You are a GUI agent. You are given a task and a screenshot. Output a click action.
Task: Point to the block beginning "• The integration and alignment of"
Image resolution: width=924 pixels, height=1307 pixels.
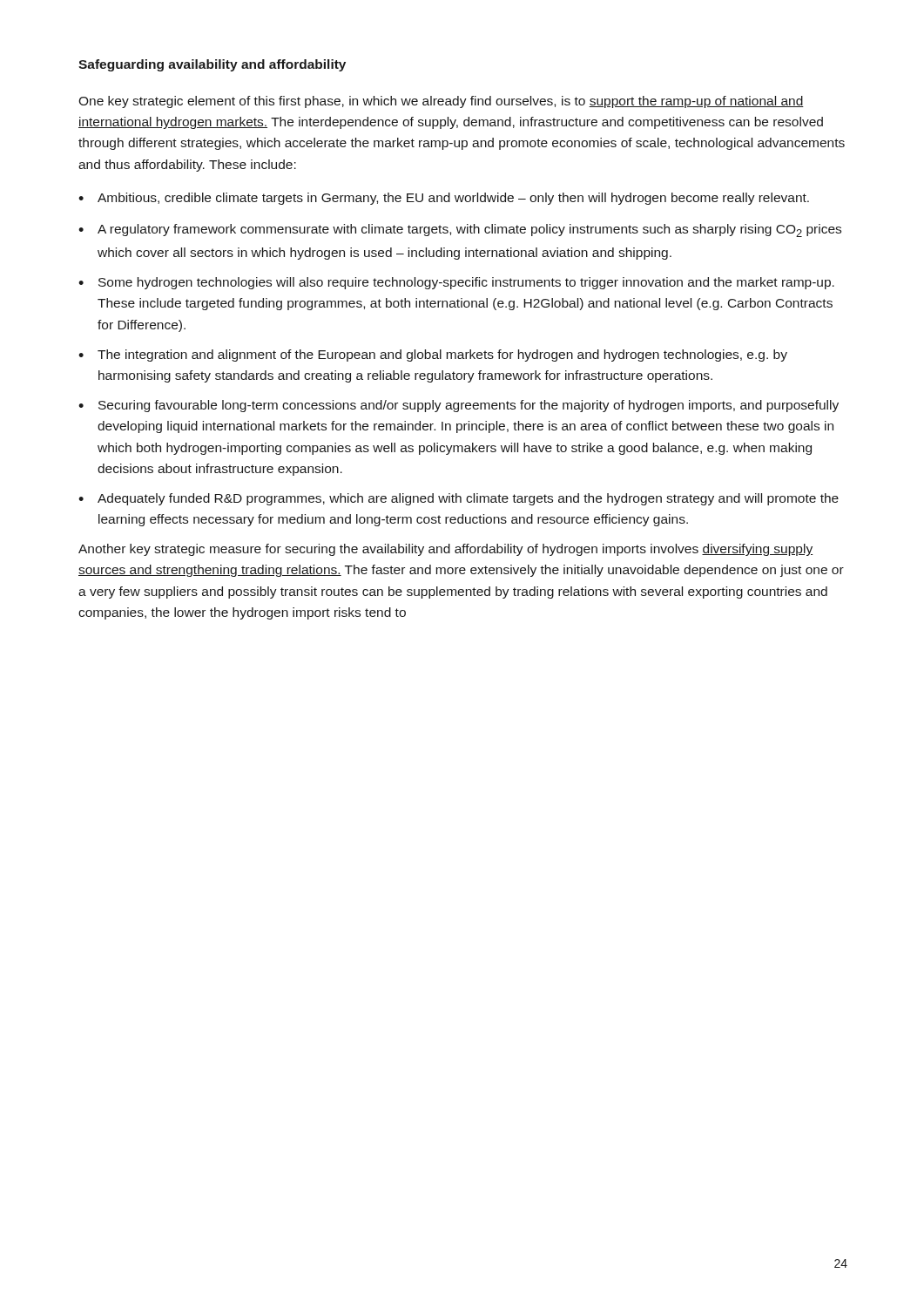point(463,365)
